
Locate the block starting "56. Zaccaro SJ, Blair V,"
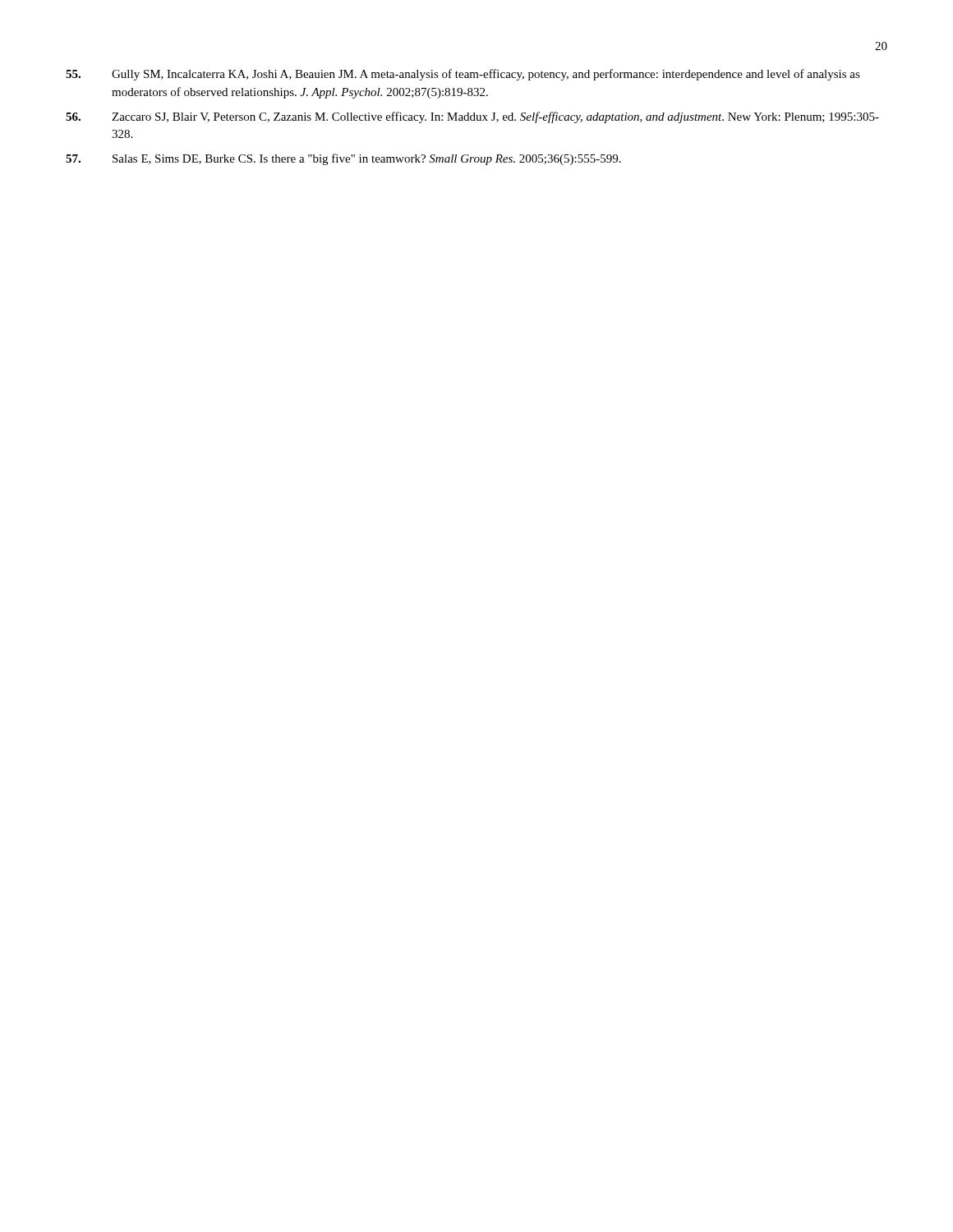[x=476, y=126]
